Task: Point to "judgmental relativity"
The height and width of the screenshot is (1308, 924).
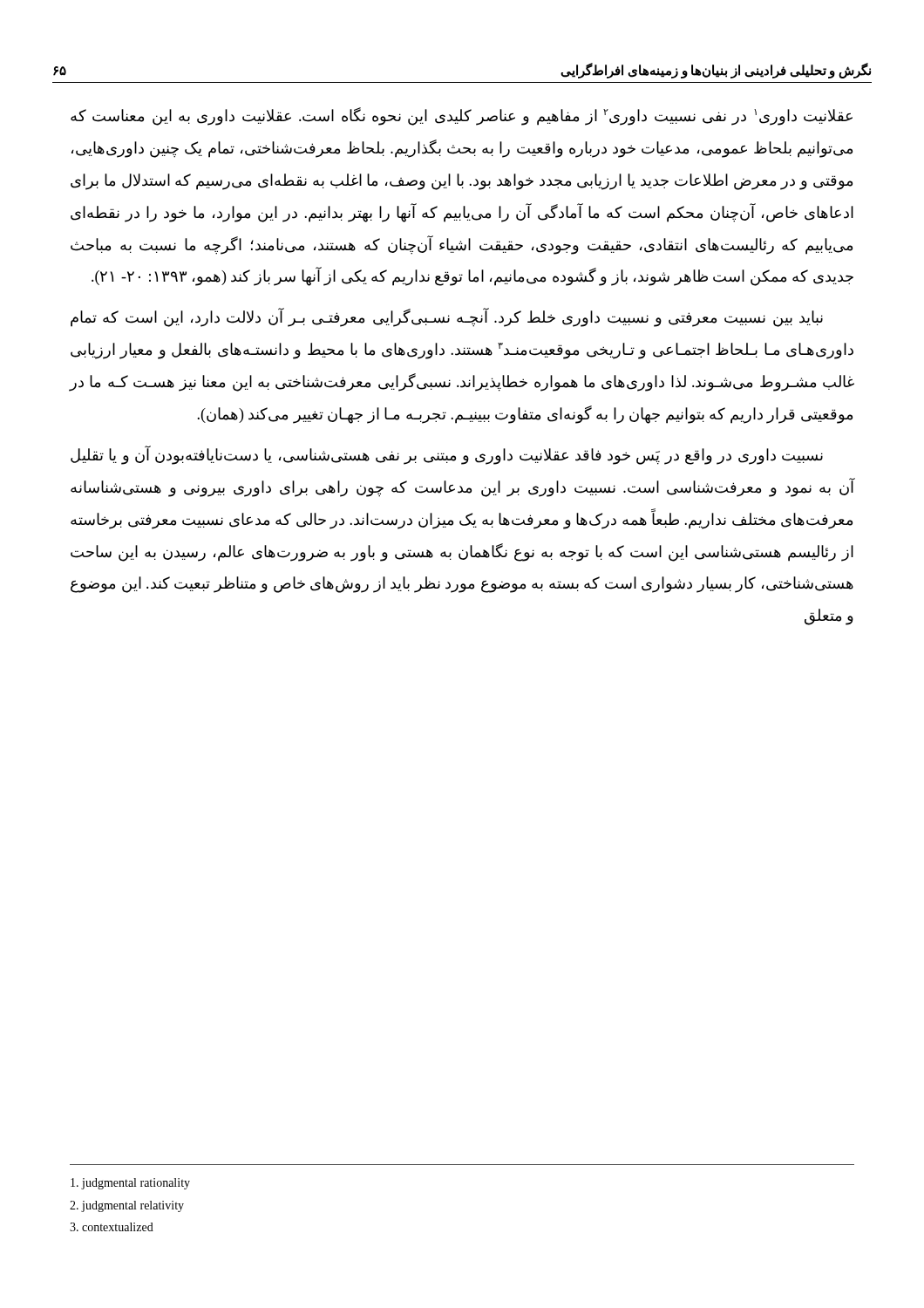Action: [127, 1205]
